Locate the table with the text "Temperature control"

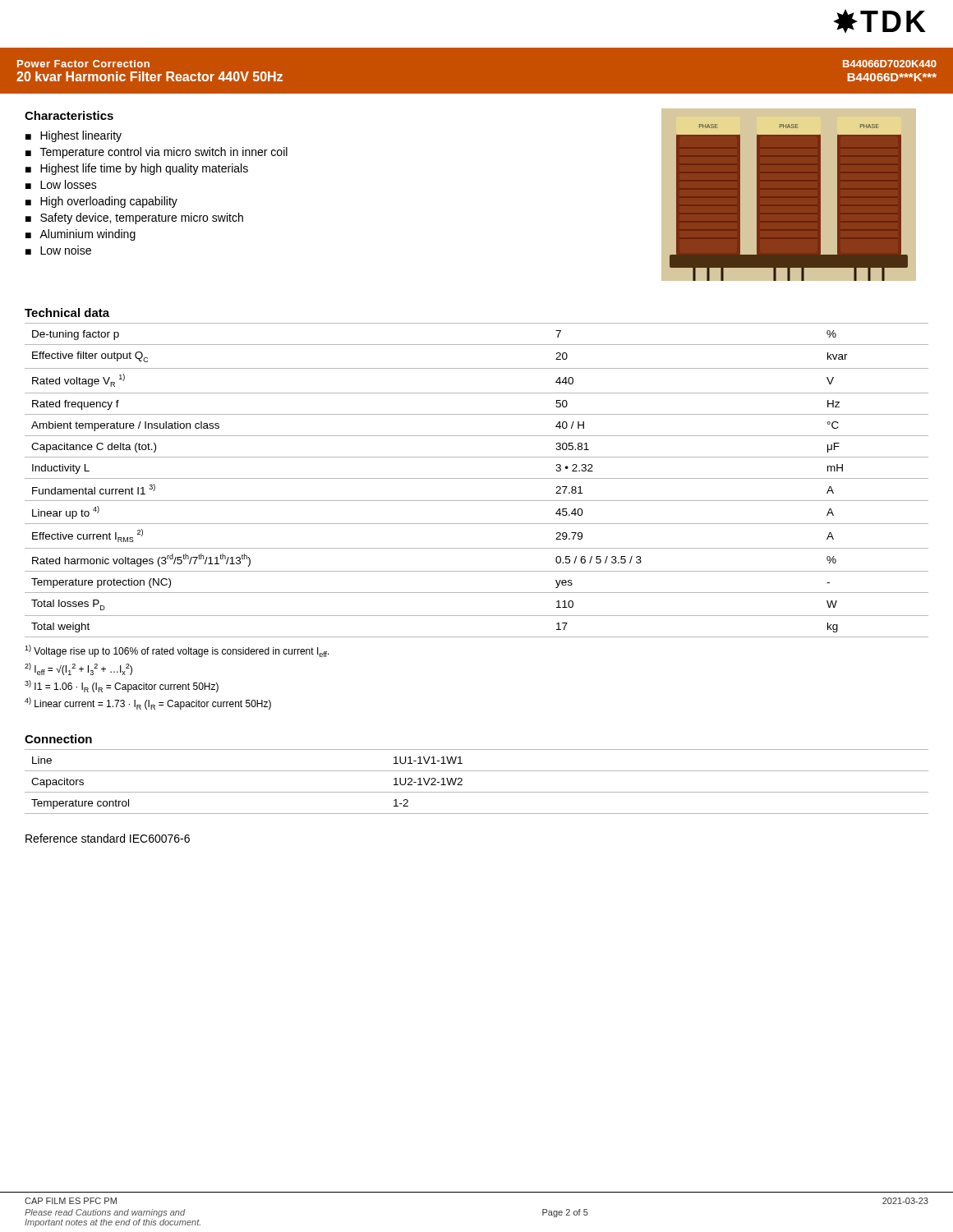476,781
